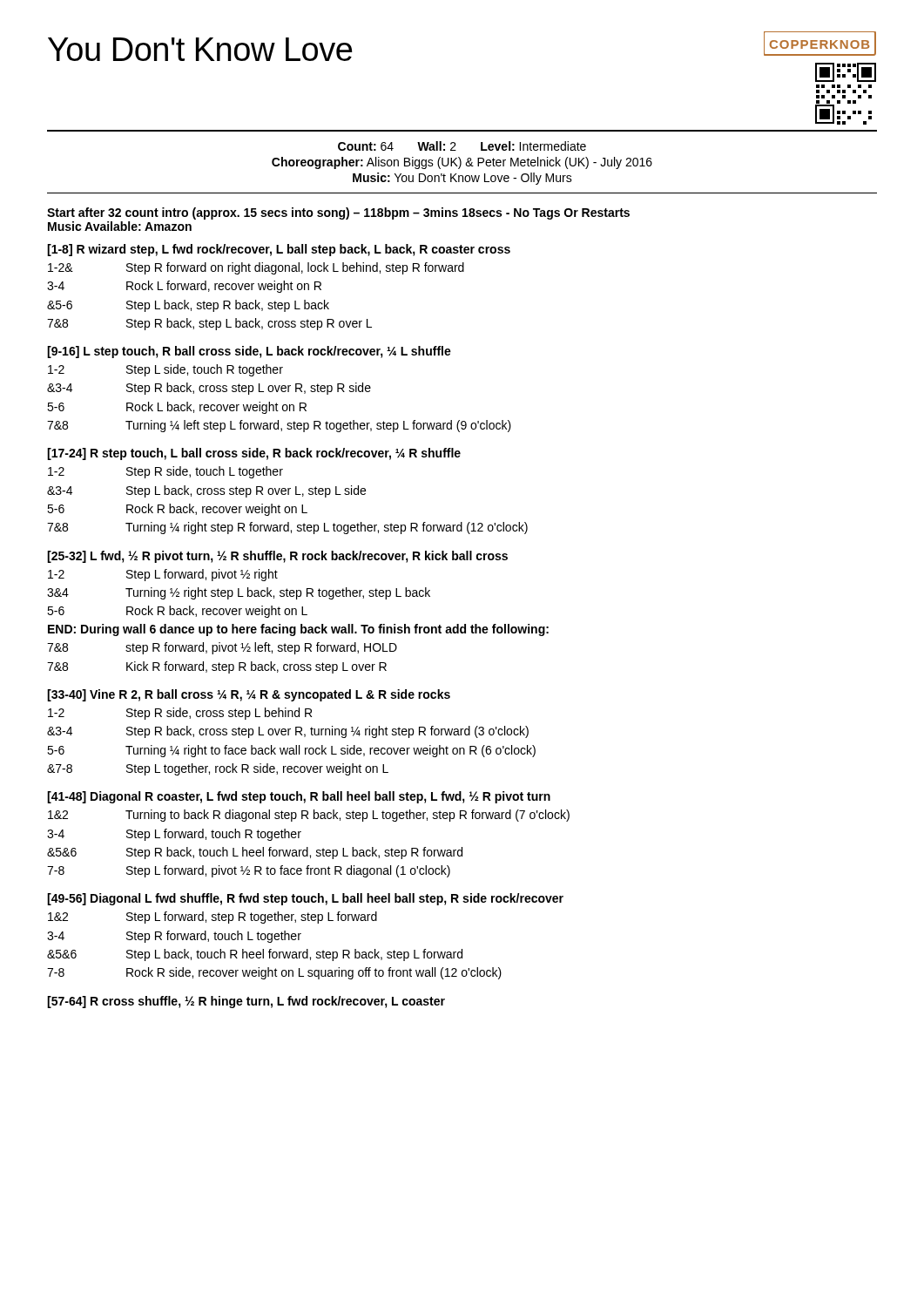924x1307 pixels.
Task: Navigate to the element starting "[57-64] R cross shuffle, ½ R hinge"
Action: coord(246,1001)
